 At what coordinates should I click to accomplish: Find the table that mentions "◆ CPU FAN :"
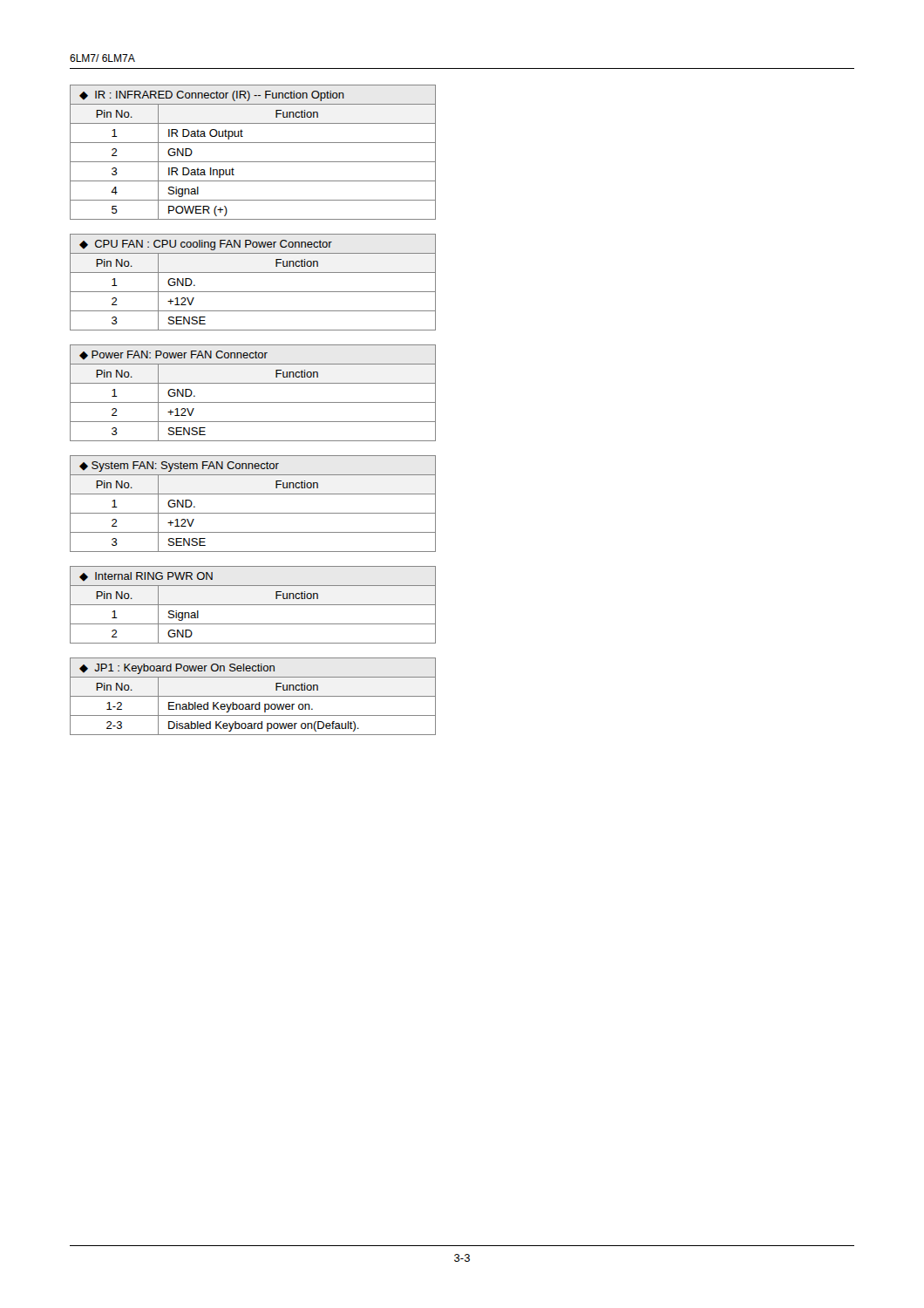tap(462, 282)
